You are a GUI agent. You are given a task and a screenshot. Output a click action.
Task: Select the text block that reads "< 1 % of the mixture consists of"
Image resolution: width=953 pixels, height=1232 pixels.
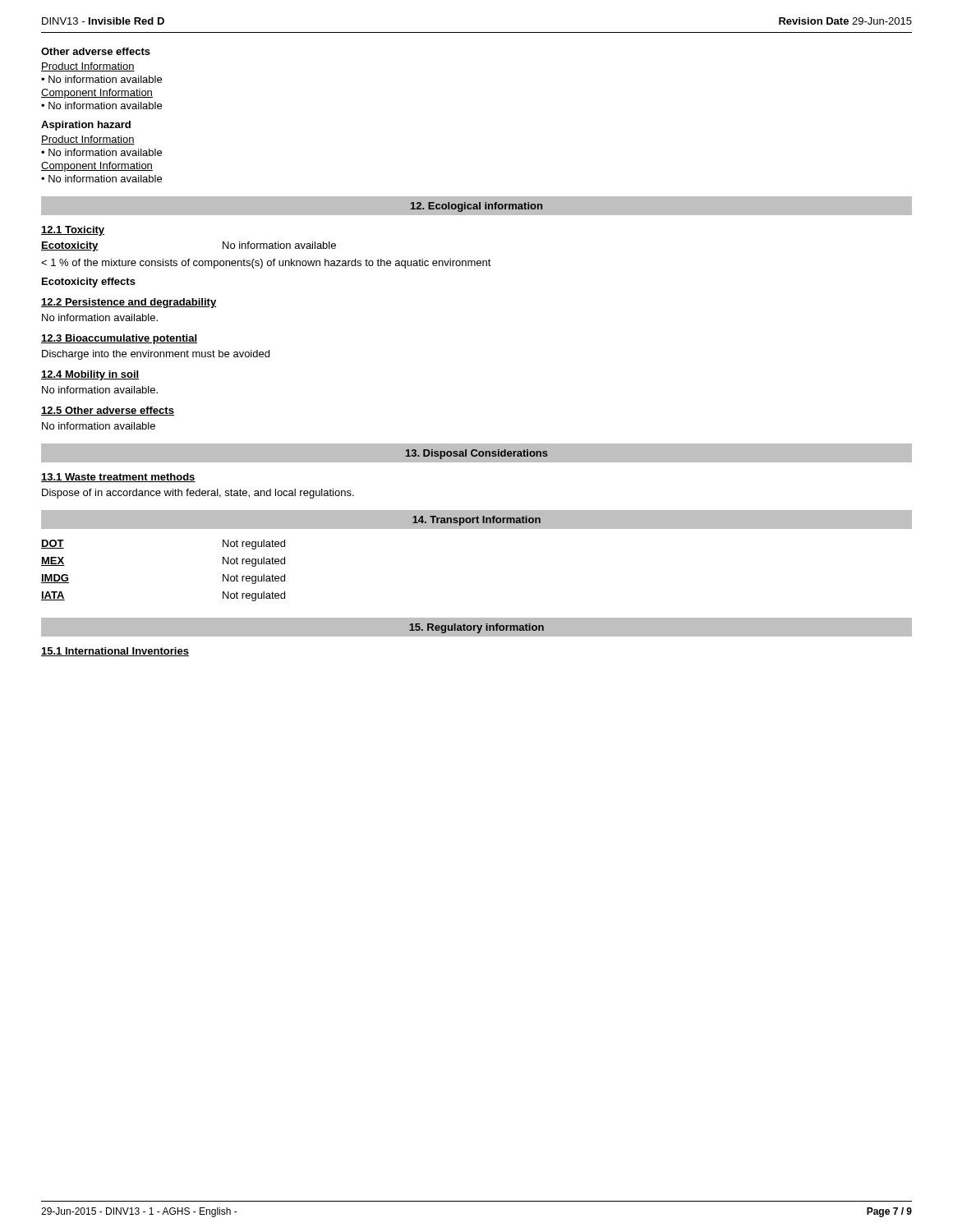[x=266, y=262]
